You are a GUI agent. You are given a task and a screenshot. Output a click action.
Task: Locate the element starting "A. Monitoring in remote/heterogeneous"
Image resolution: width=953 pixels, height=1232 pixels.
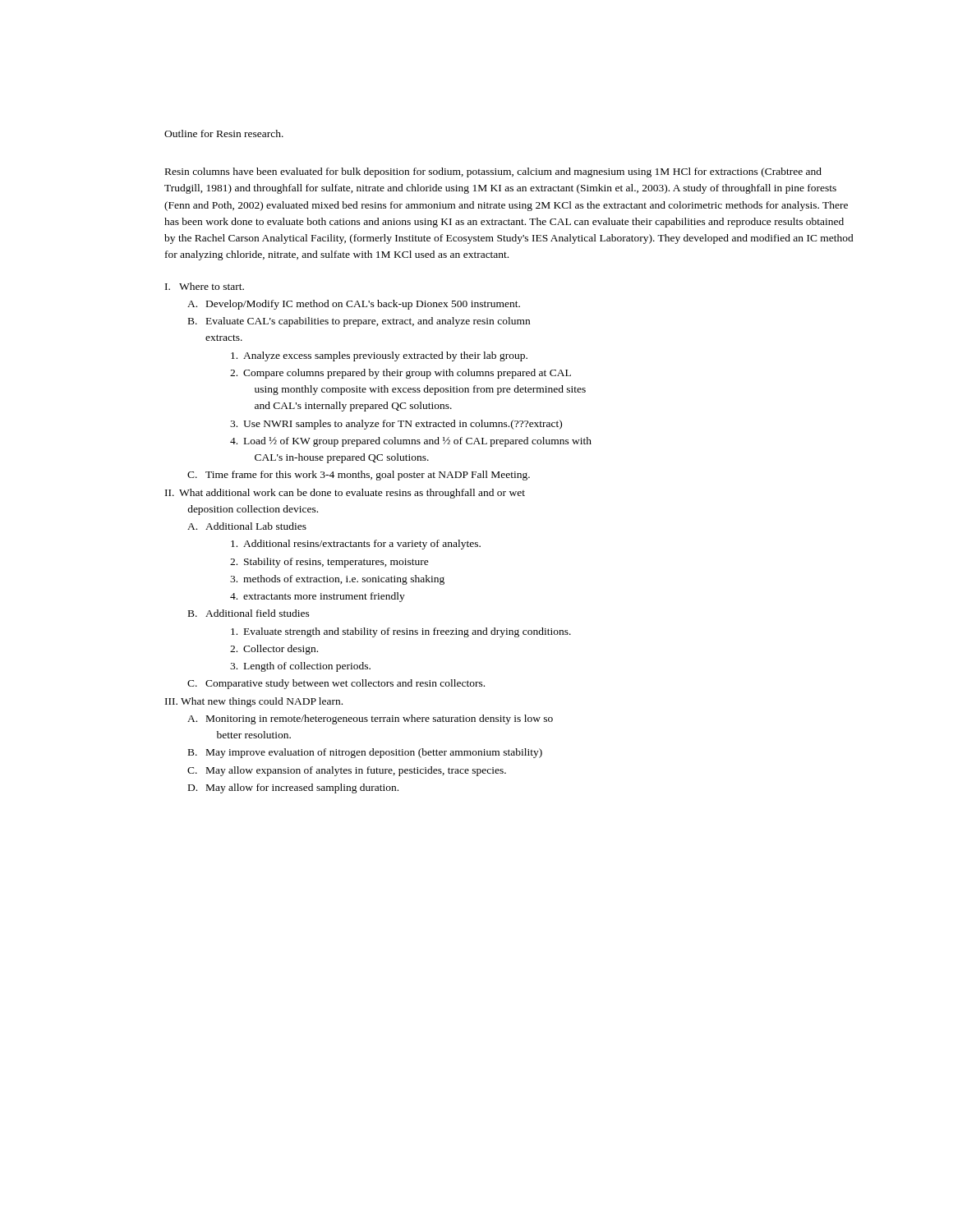coord(370,727)
